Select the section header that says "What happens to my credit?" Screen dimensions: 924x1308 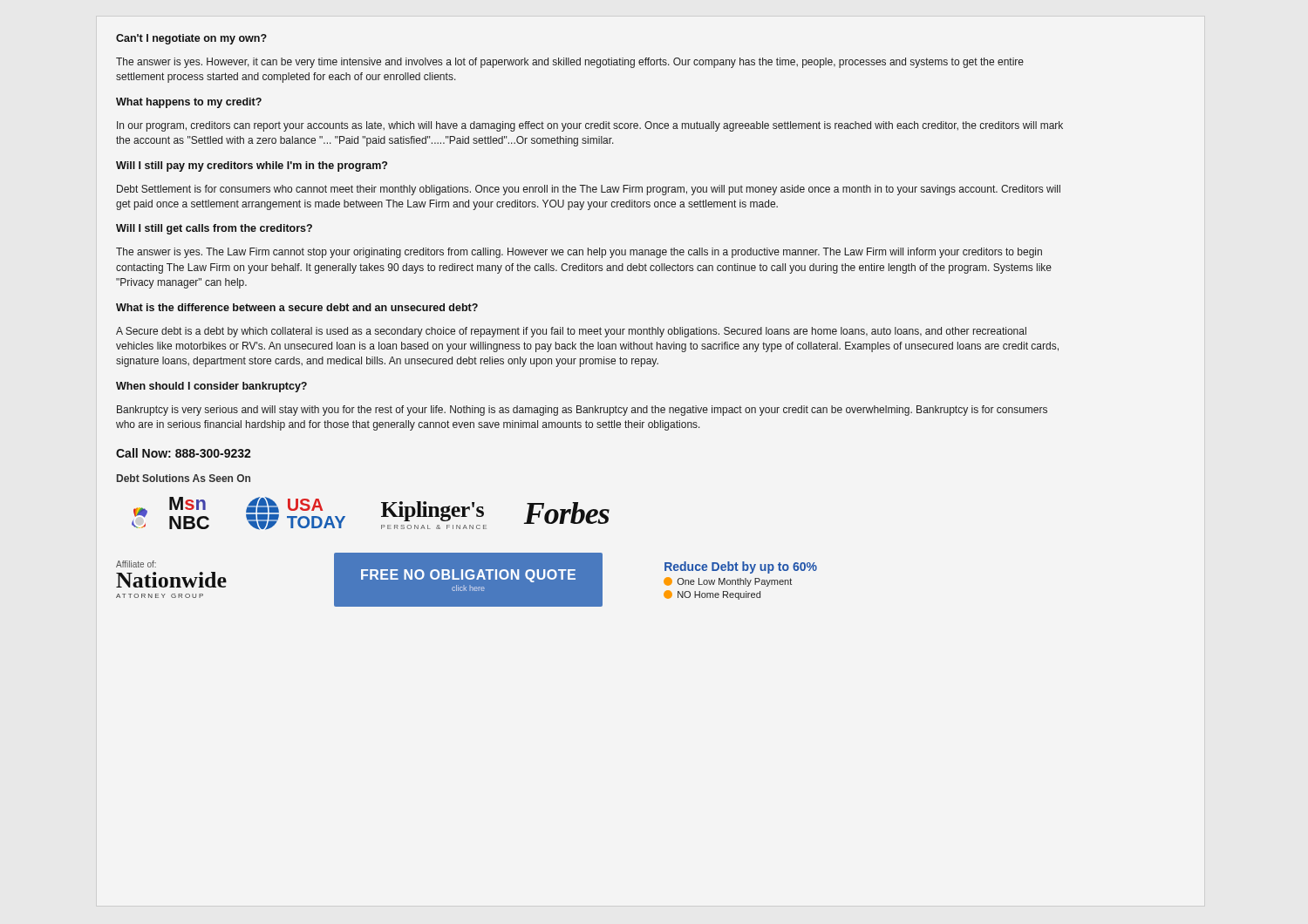point(189,103)
